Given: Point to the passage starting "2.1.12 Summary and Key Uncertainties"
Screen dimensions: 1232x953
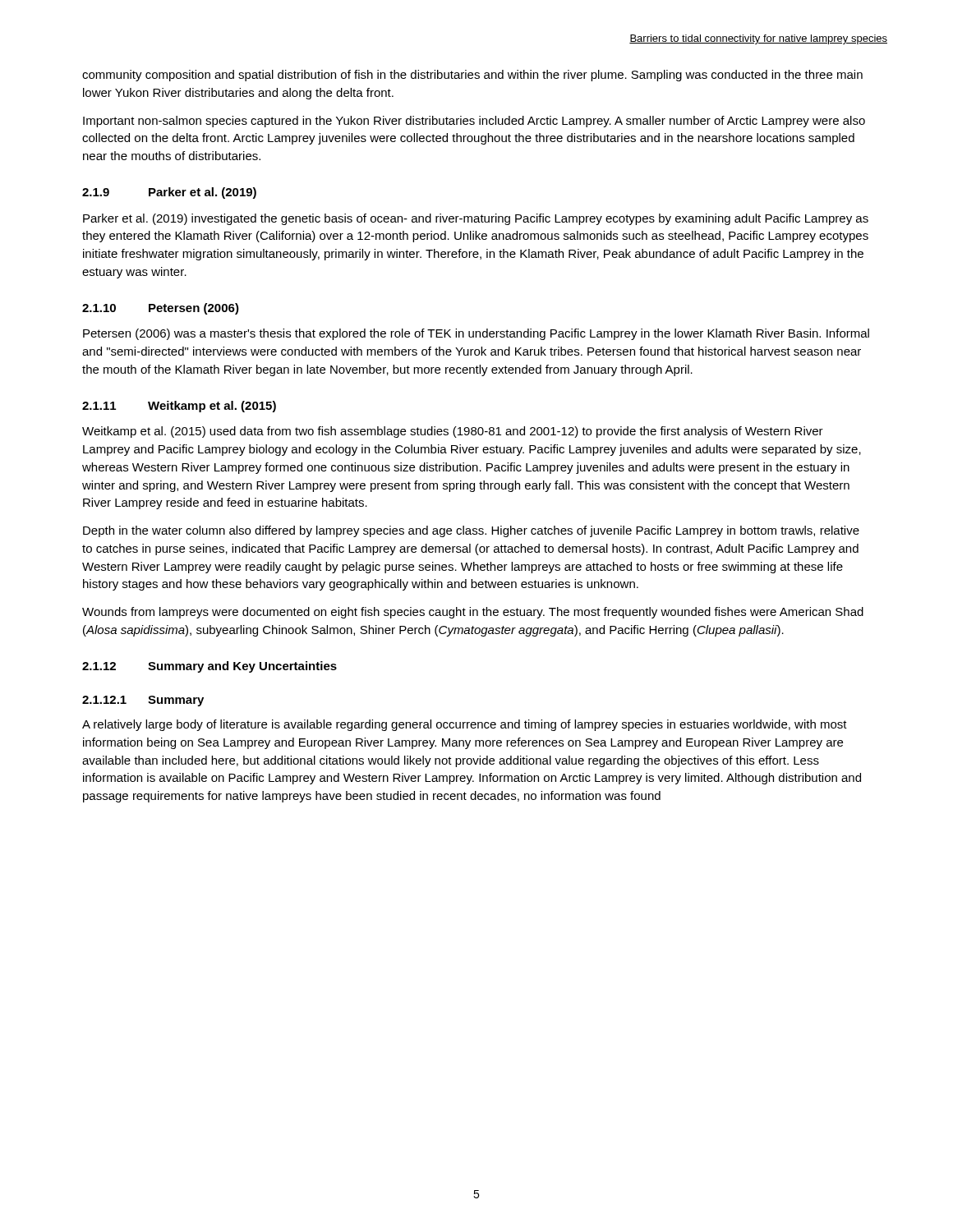Looking at the screenshot, I should click(210, 666).
